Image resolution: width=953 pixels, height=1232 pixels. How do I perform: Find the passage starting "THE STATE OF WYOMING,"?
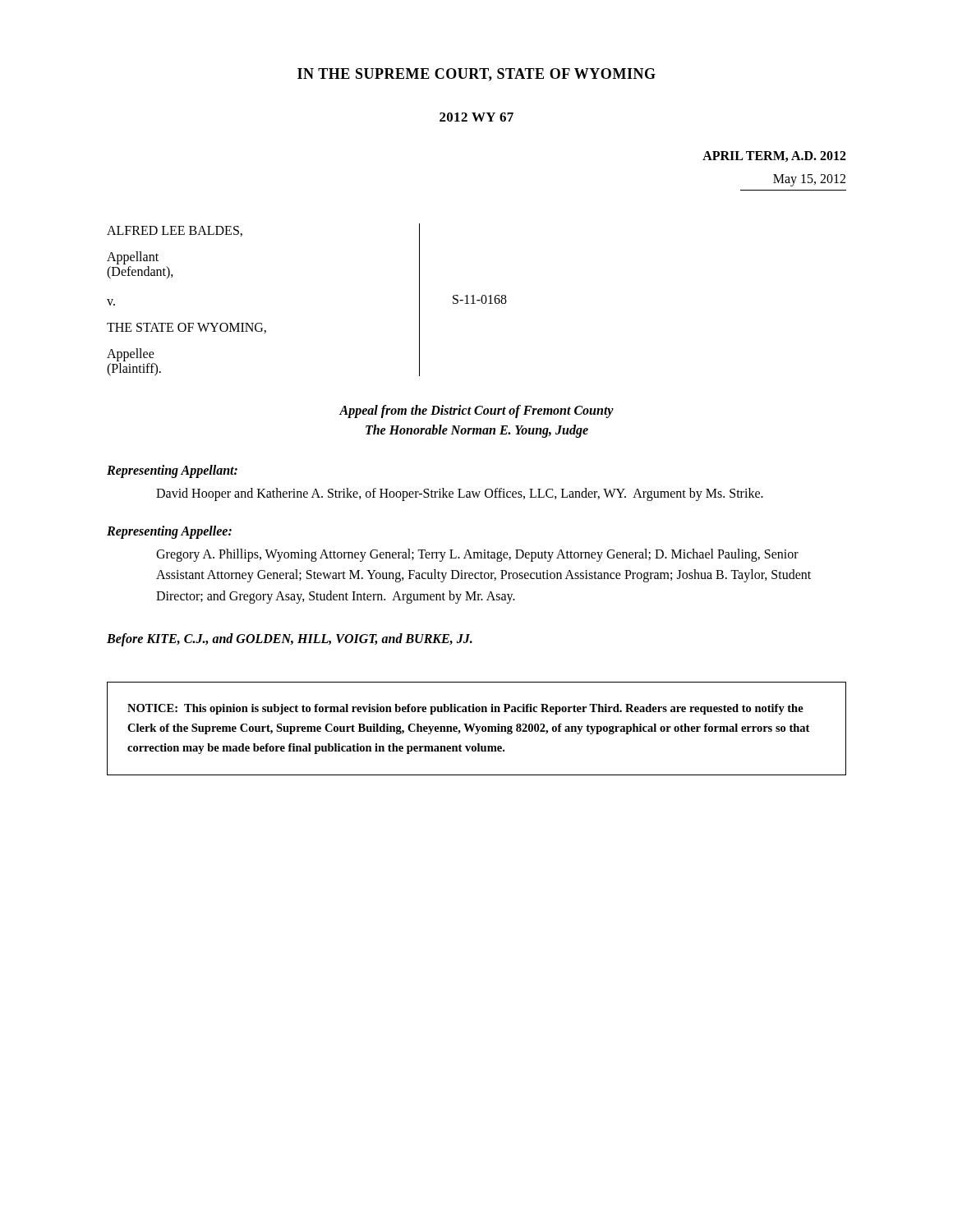pos(187,327)
